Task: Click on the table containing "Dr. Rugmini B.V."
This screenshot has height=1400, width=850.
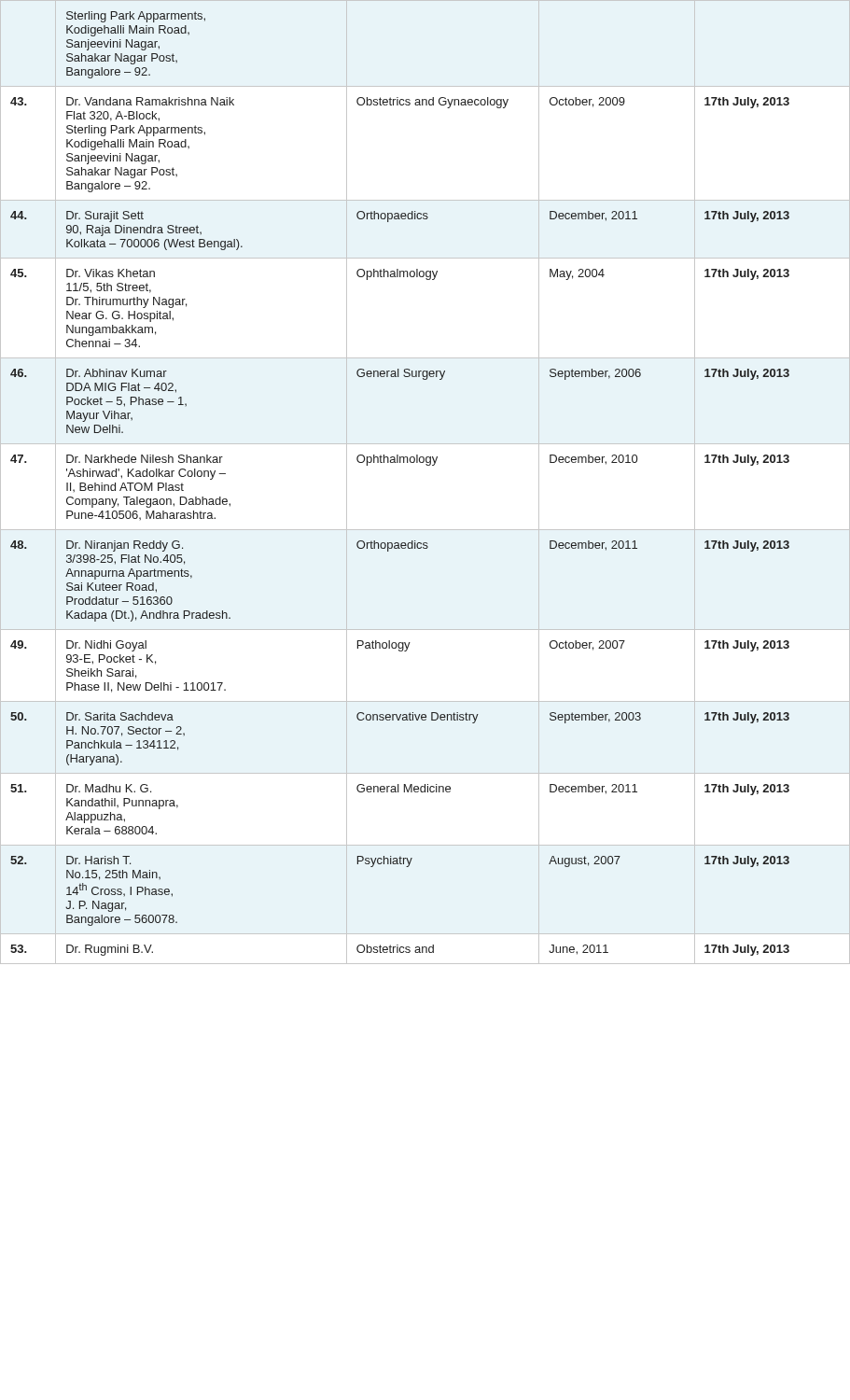Action: [425, 482]
